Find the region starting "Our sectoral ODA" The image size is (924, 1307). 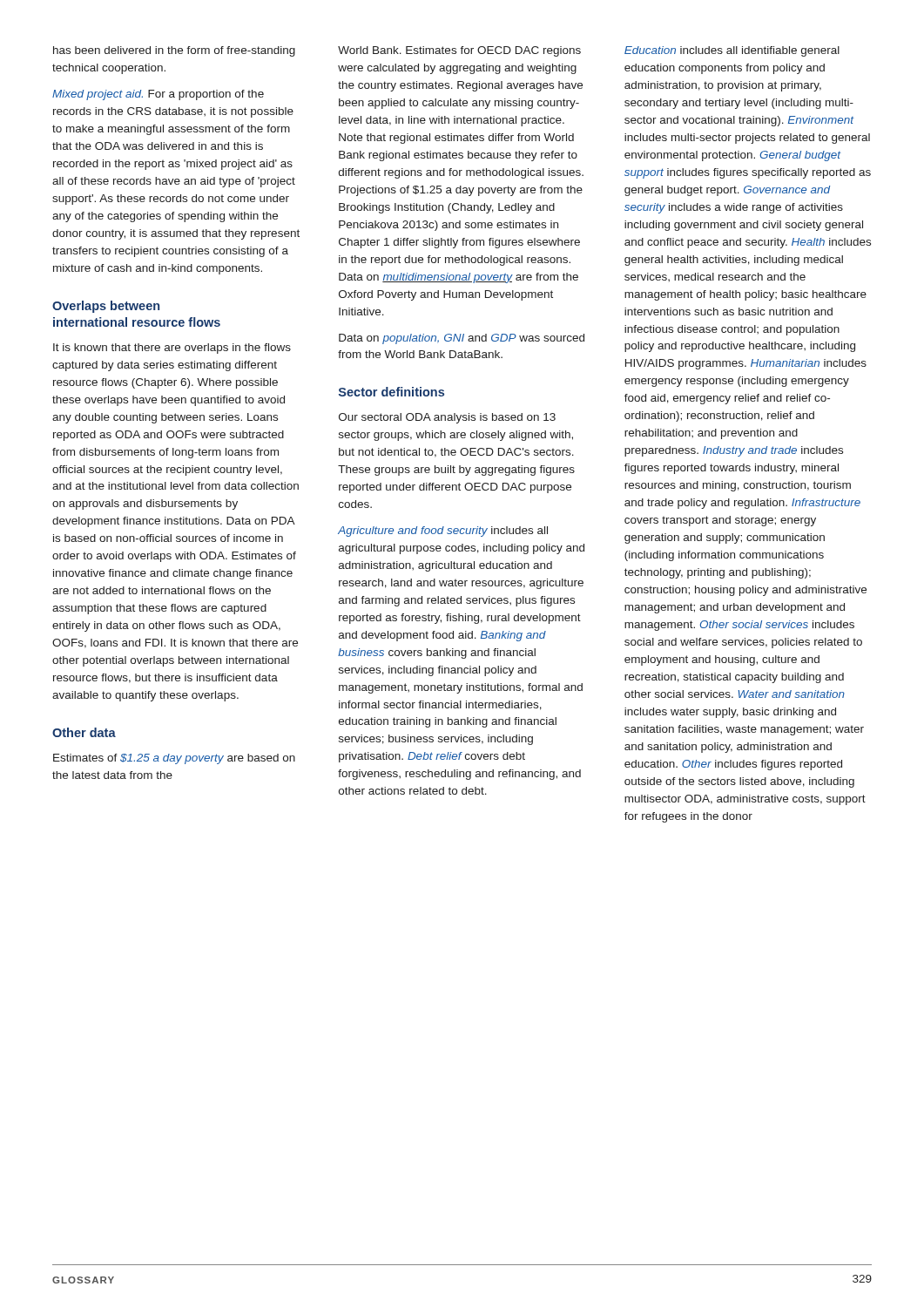[457, 460]
